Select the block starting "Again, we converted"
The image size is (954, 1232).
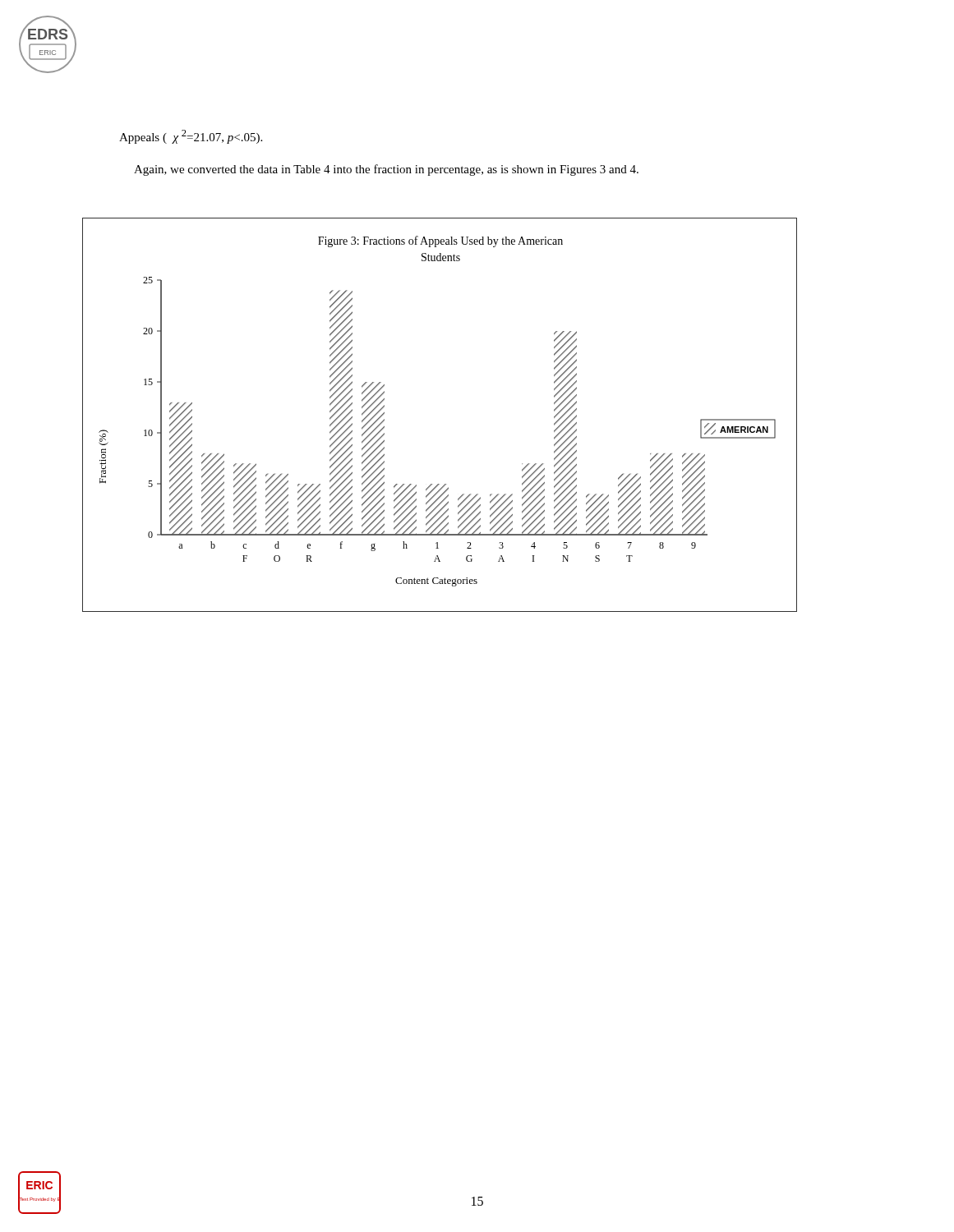pos(379,169)
